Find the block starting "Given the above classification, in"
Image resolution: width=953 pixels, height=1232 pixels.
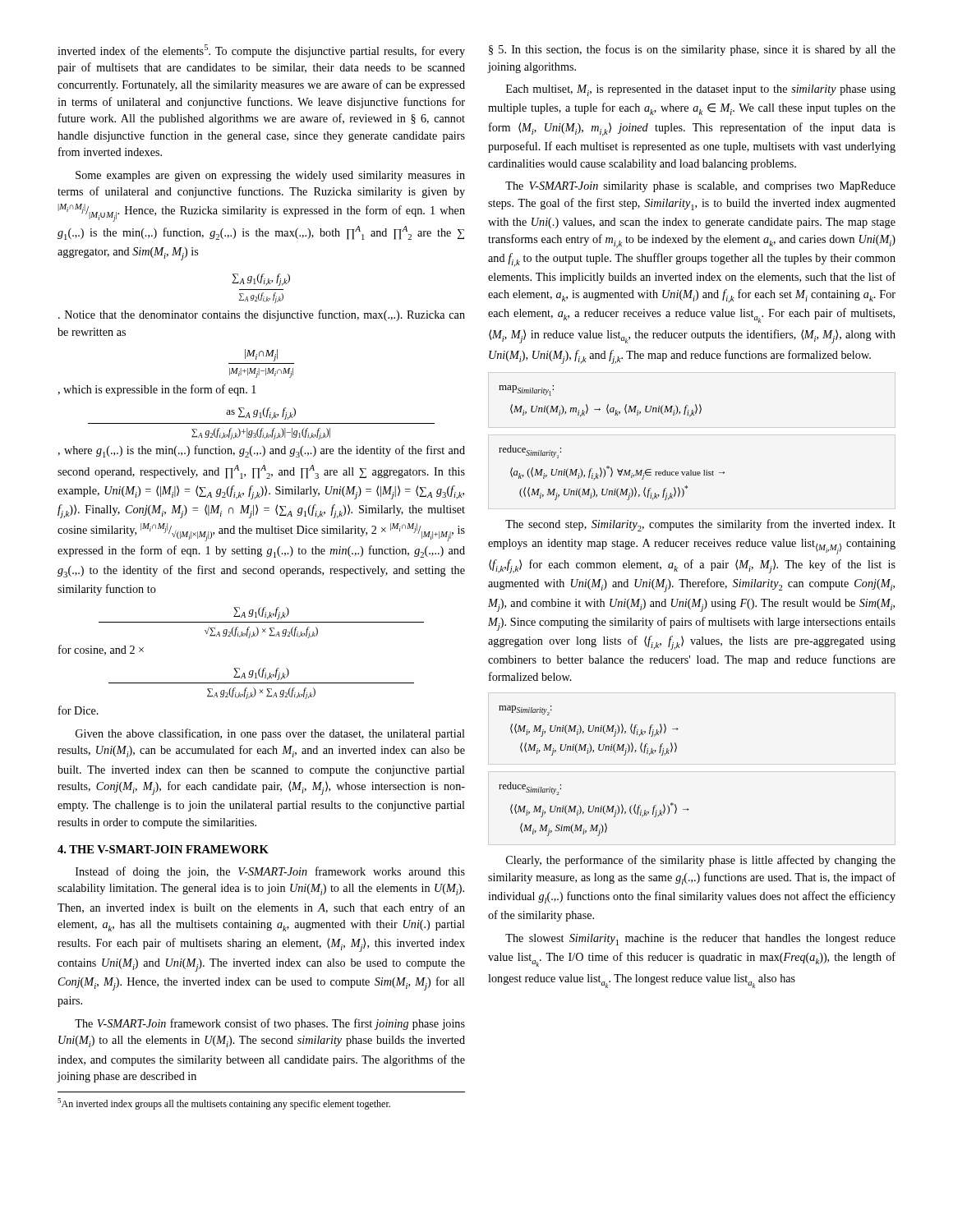pyautogui.click(x=261, y=778)
